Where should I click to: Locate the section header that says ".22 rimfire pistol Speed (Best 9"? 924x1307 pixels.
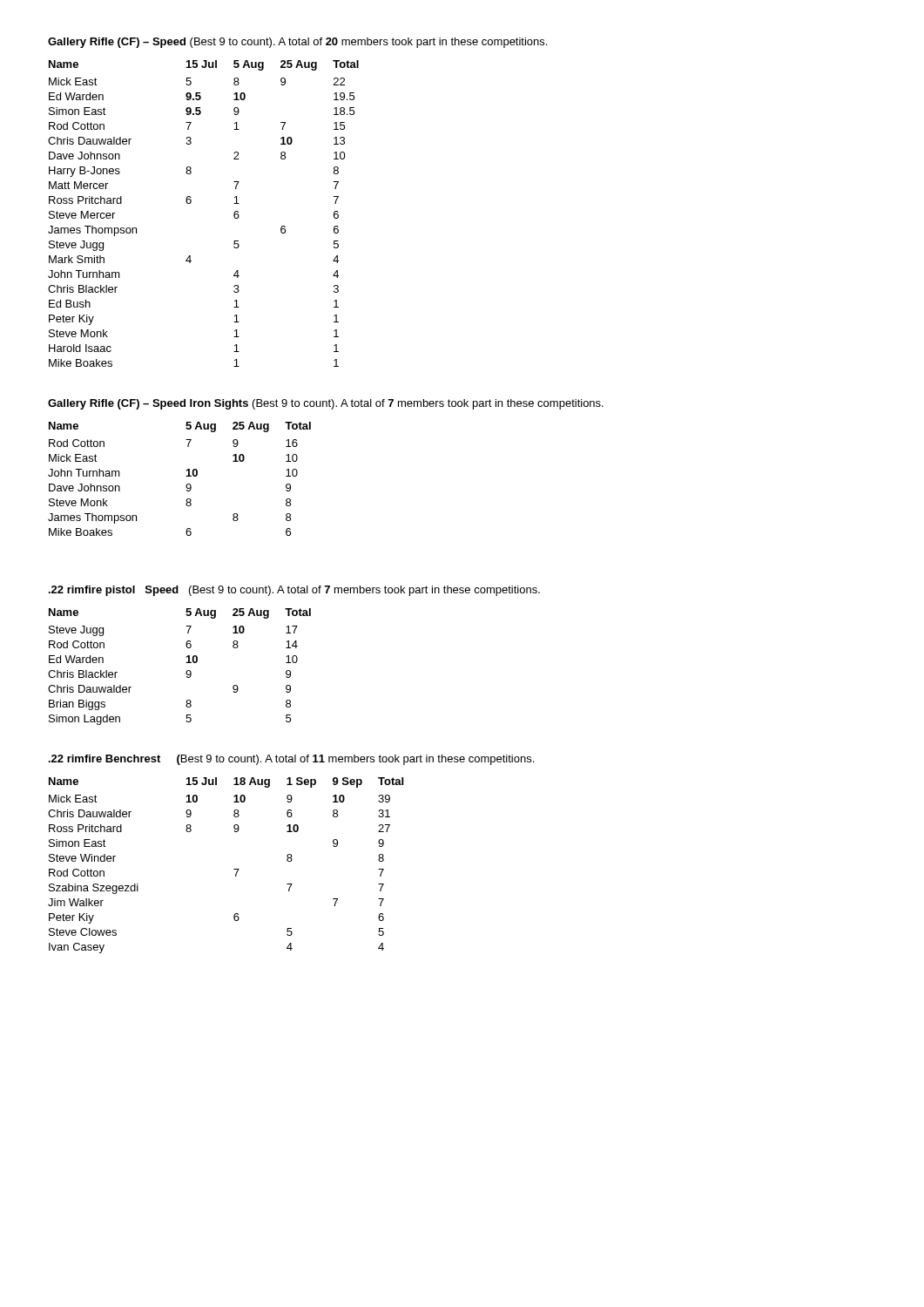(294, 589)
